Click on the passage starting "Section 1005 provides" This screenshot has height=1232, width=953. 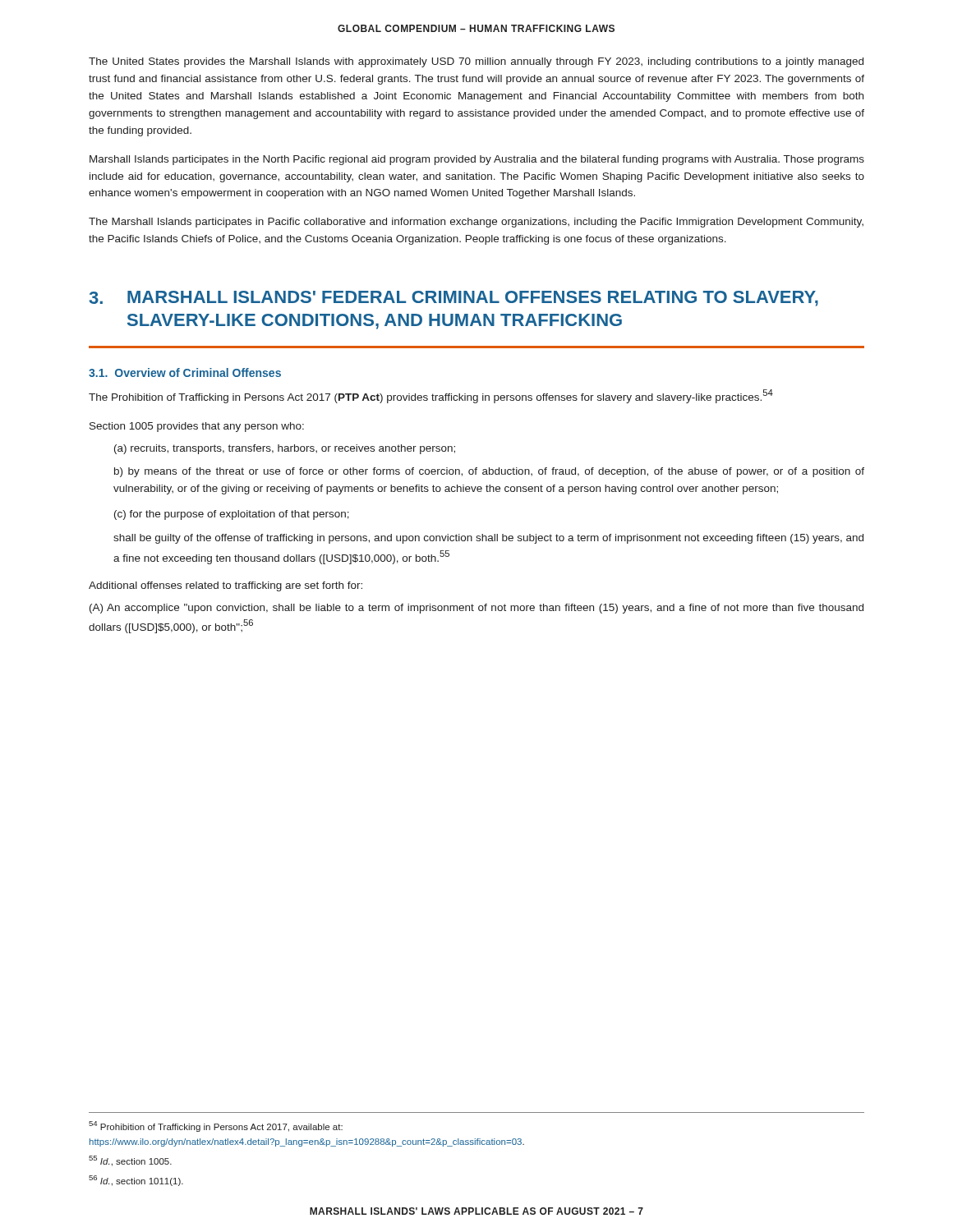point(197,426)
